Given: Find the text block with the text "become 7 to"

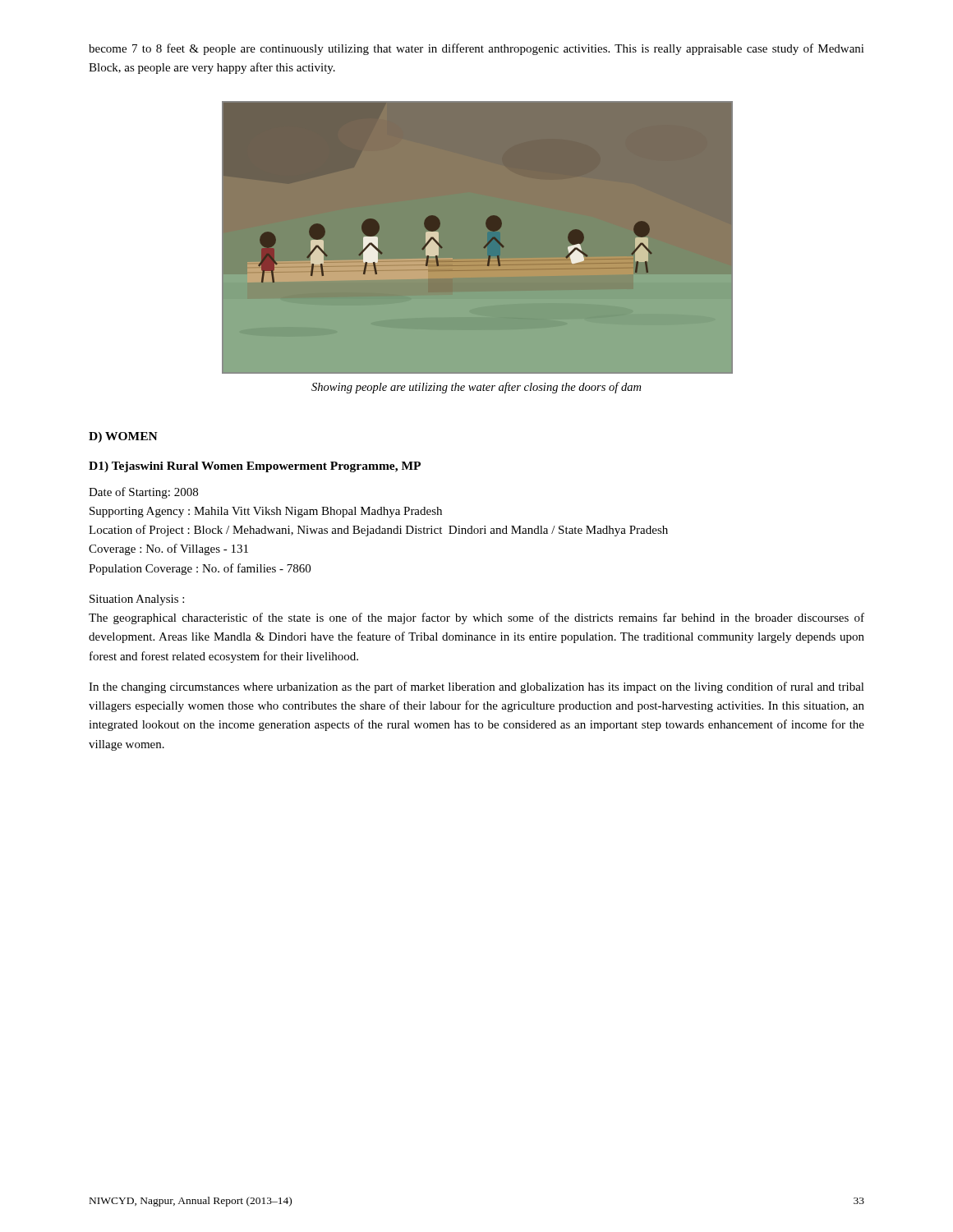Looking at the screenshot, I should [x=476, y=58].
